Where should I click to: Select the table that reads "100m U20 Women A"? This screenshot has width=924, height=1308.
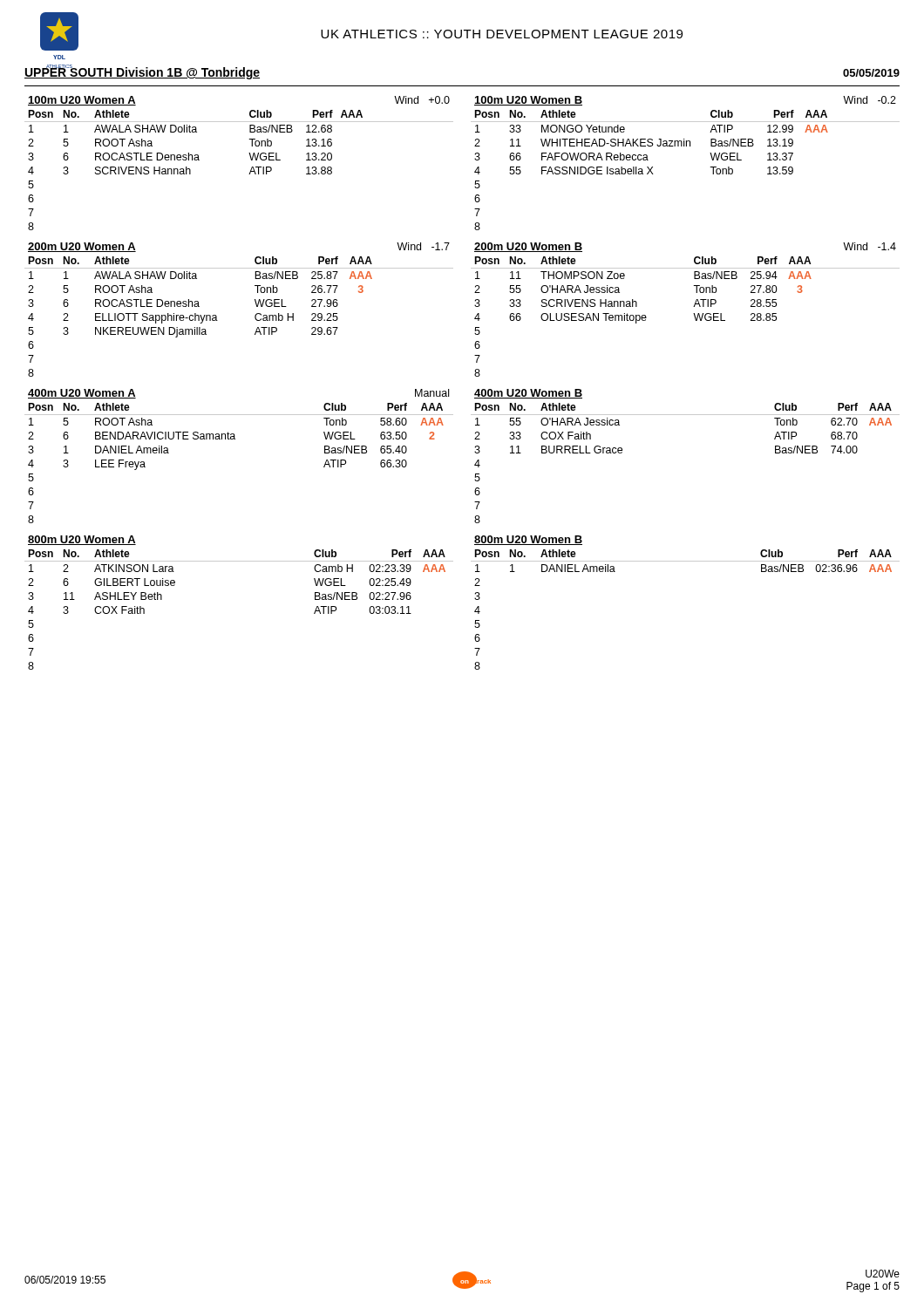point(246,163)
